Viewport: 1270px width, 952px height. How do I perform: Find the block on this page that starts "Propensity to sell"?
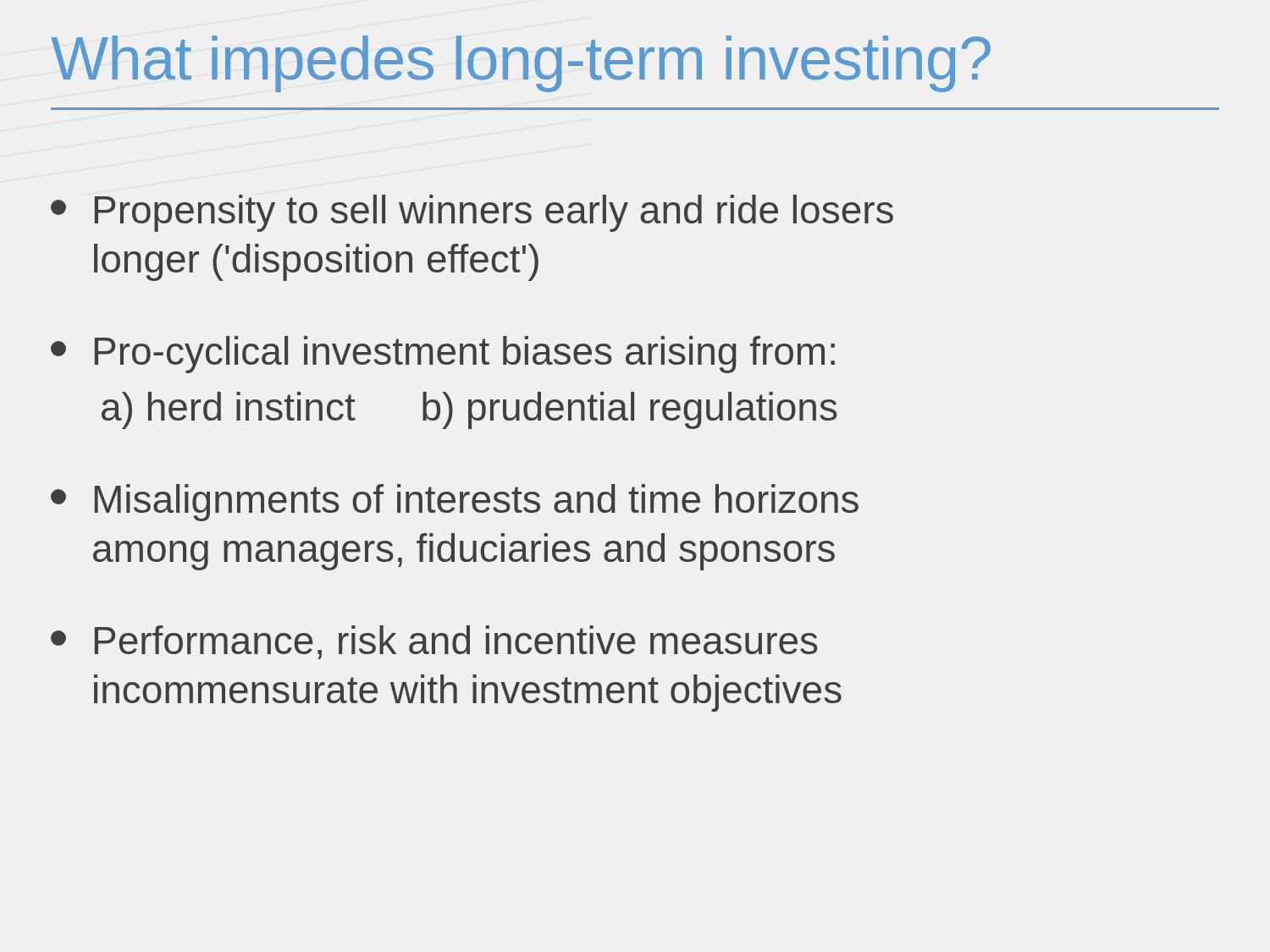[x=635, y=235]
